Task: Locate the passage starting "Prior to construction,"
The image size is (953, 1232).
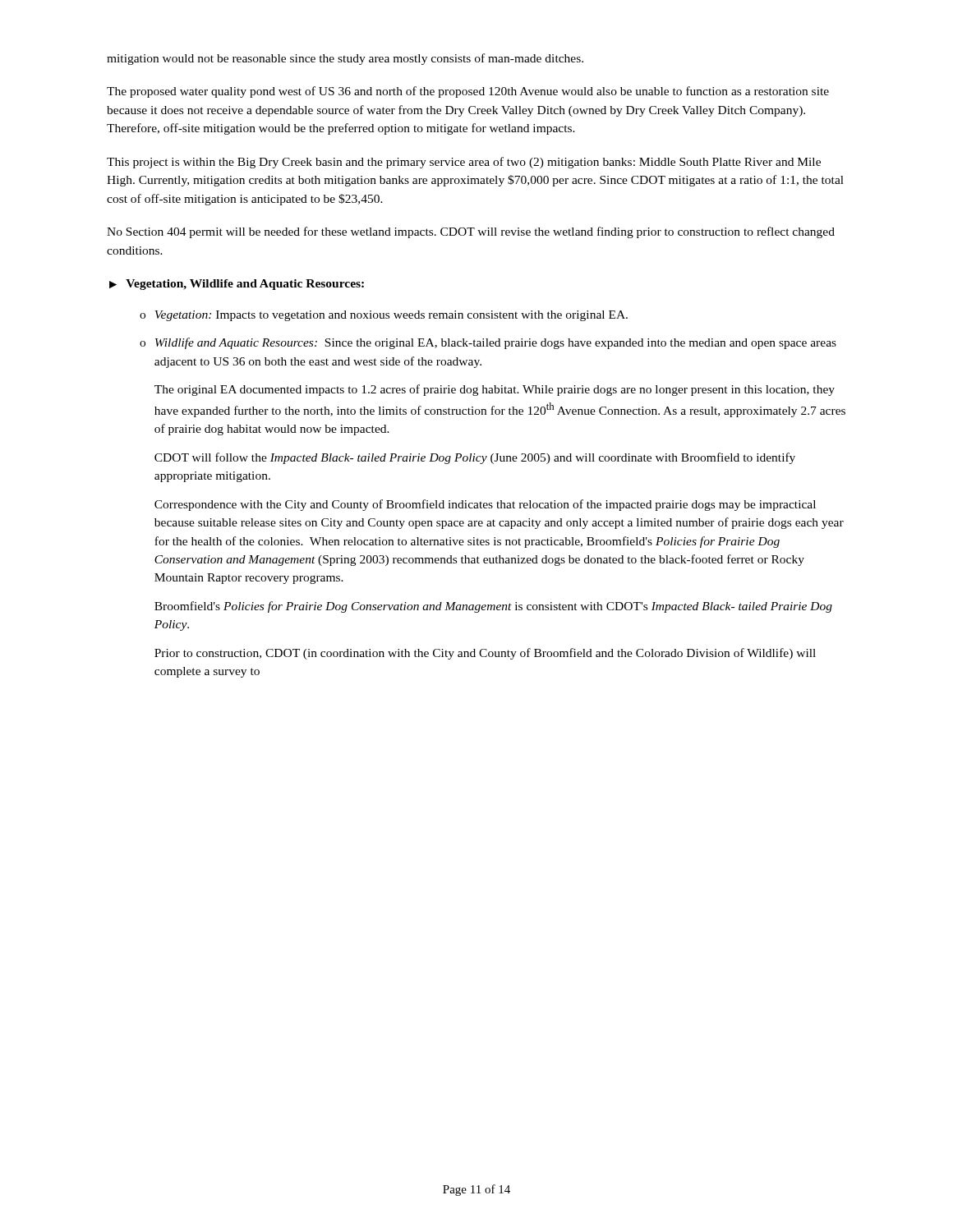Action: click(485, 662)
